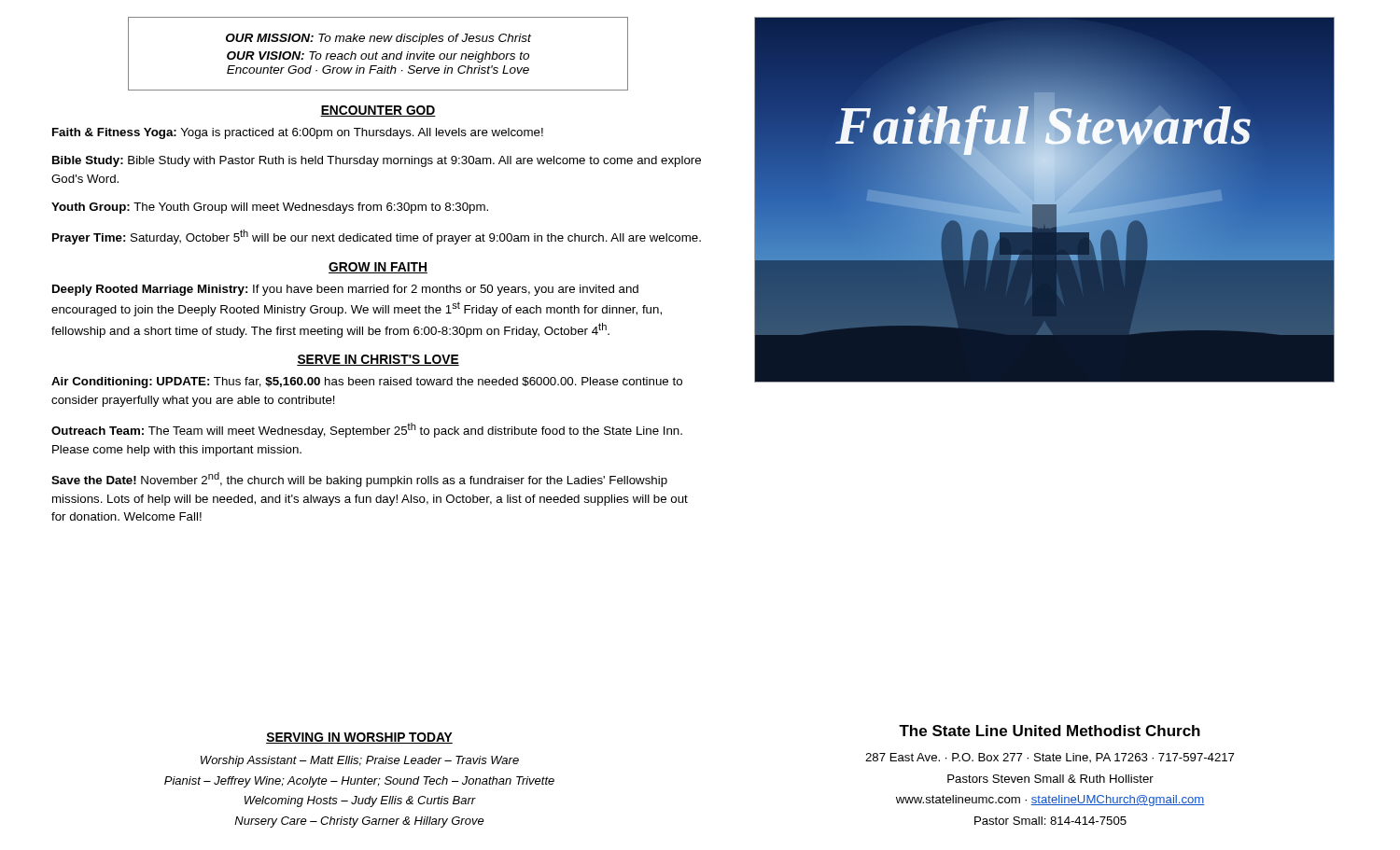The height and width of the screenshot is (850, 1400).
Task: Click the passage that begins "Prayer Time: Saturday,"
Action: coord(377,236)
